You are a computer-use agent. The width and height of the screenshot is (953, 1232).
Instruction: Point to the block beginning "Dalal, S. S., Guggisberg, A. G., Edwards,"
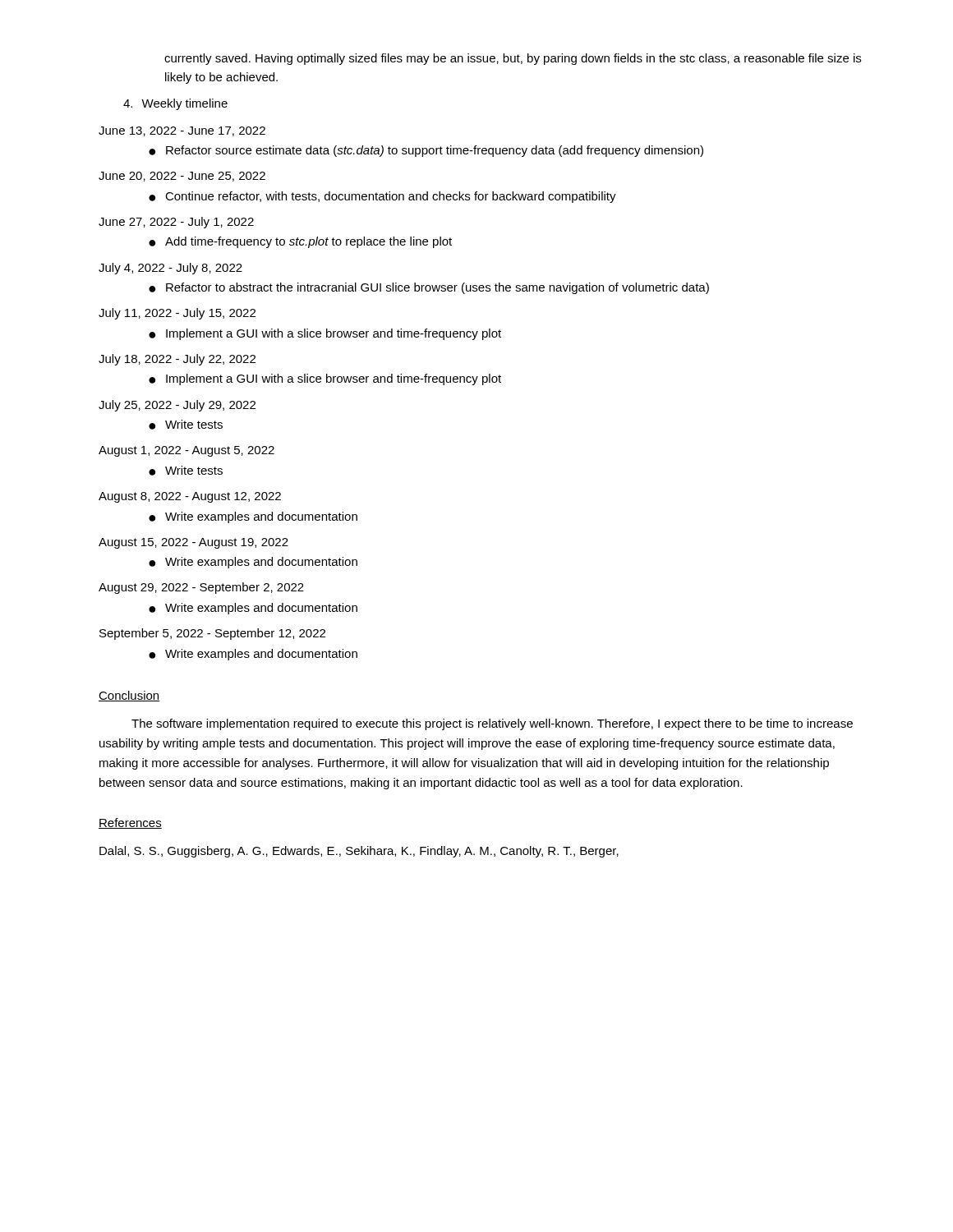tap(359, 850)
